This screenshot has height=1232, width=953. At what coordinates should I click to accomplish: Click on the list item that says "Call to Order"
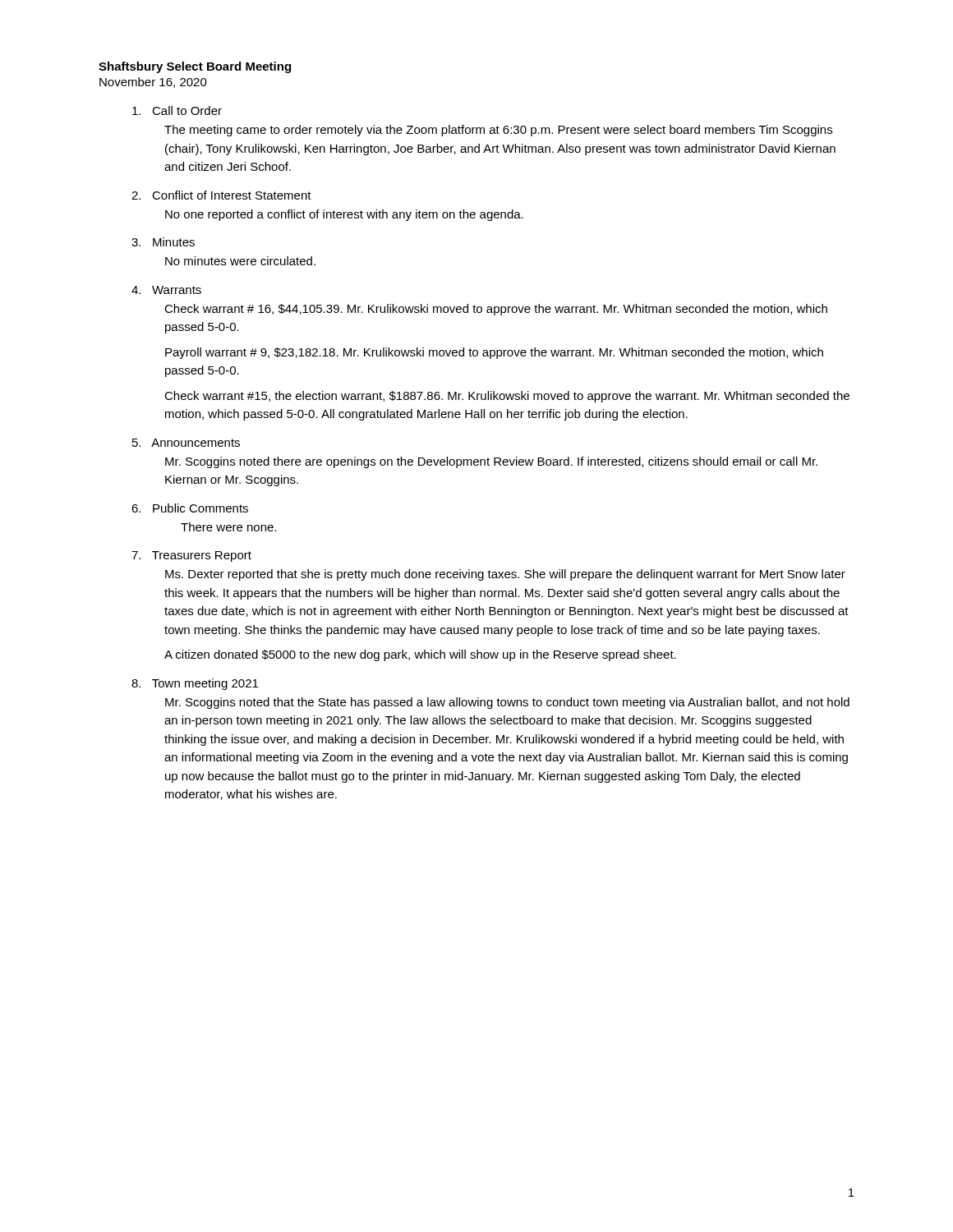coord(177,110)
